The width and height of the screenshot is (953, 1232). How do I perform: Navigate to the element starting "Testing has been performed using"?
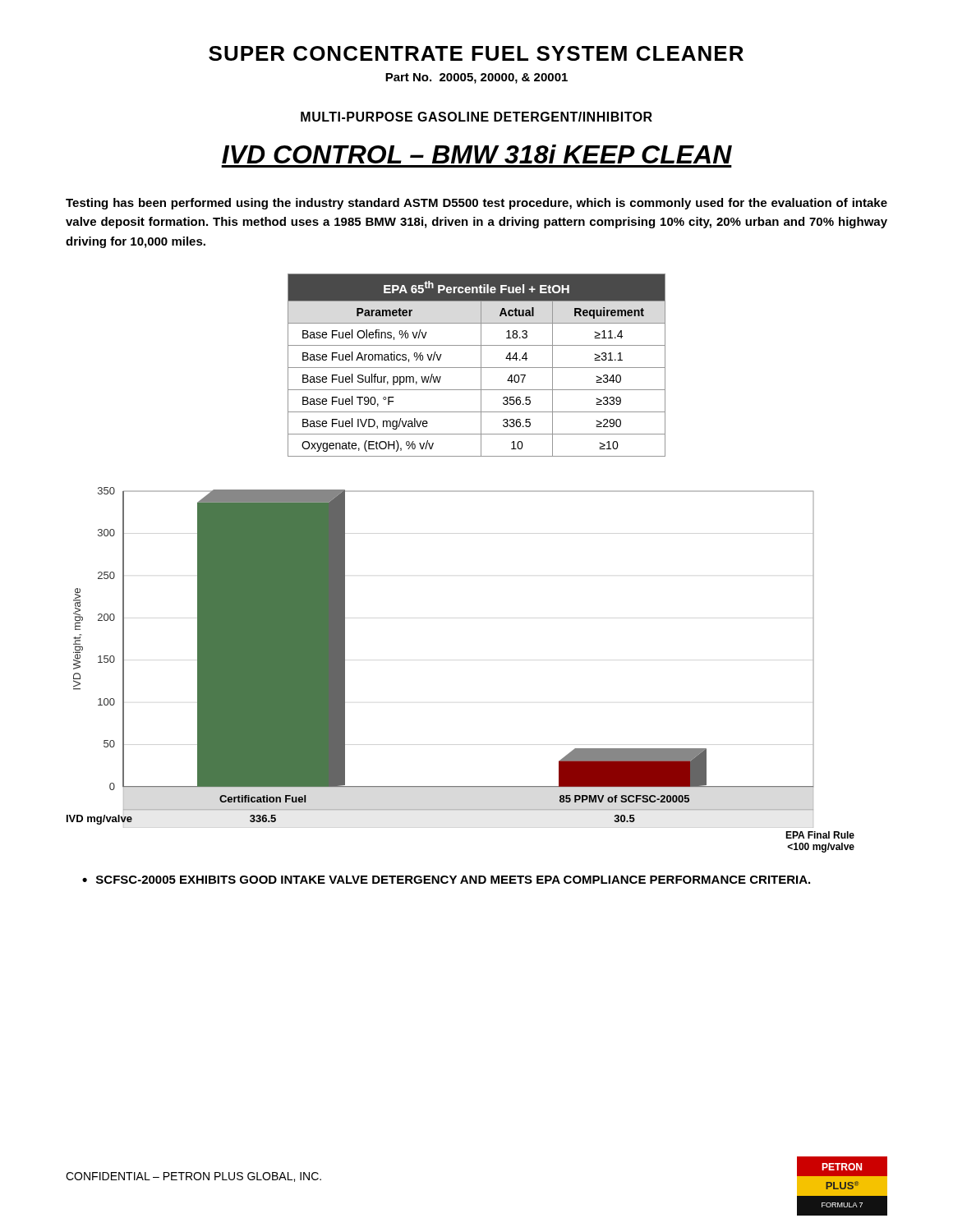pos(476,222)
